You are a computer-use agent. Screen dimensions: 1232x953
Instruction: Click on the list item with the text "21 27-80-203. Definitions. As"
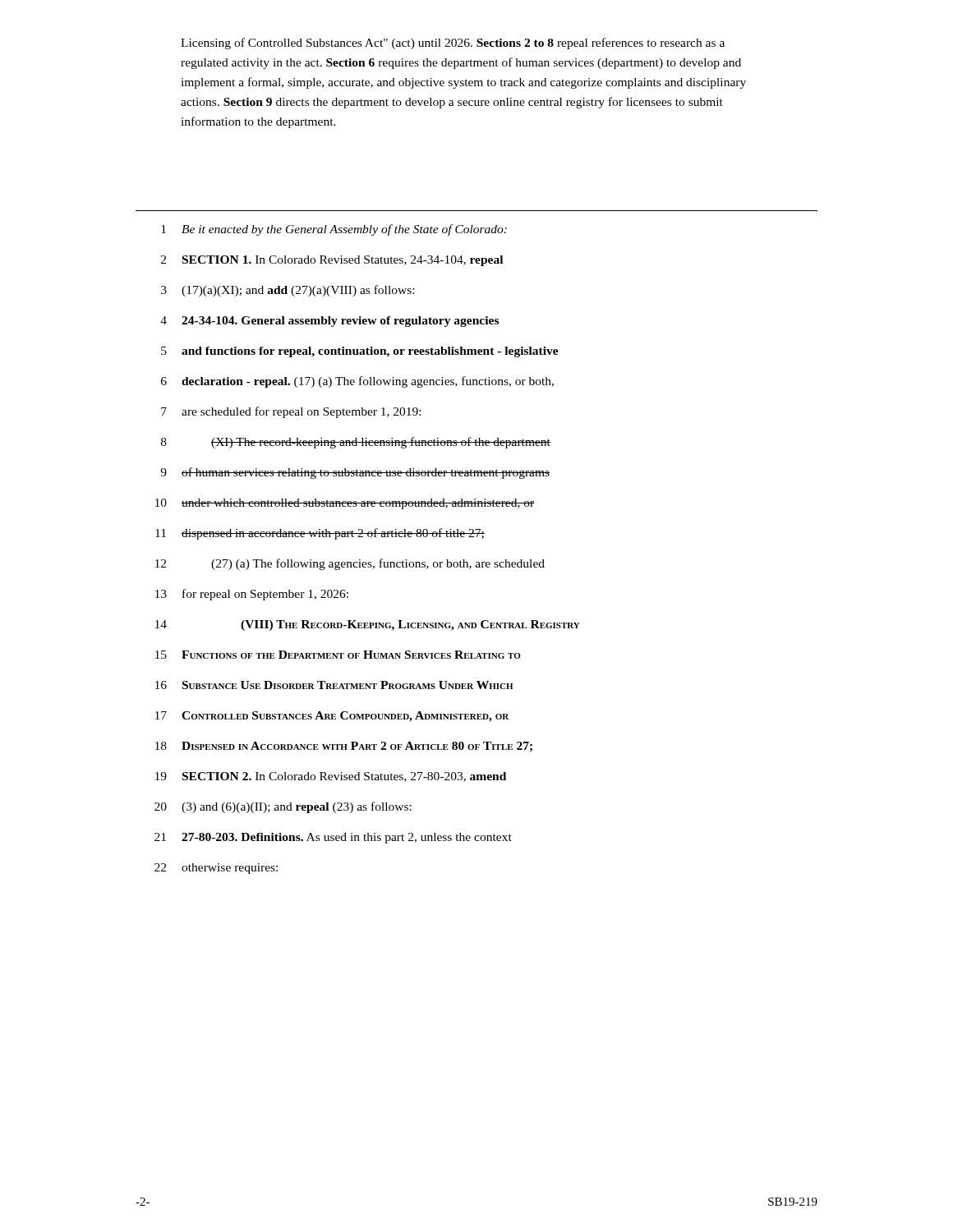click(476, 837)
